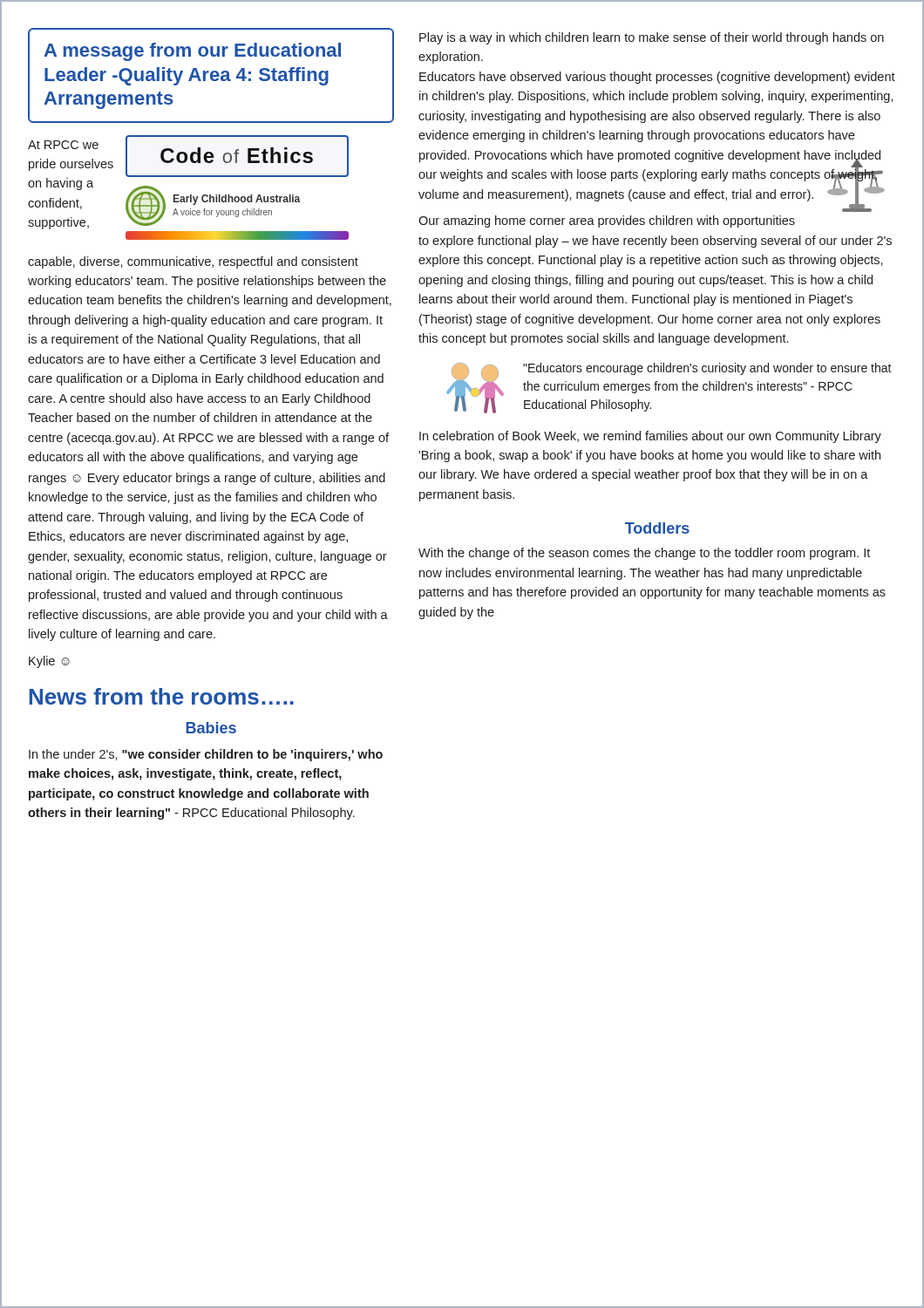Click on the text block with the text "capable, diverse, communicative, respectful and"

(210, 448)
